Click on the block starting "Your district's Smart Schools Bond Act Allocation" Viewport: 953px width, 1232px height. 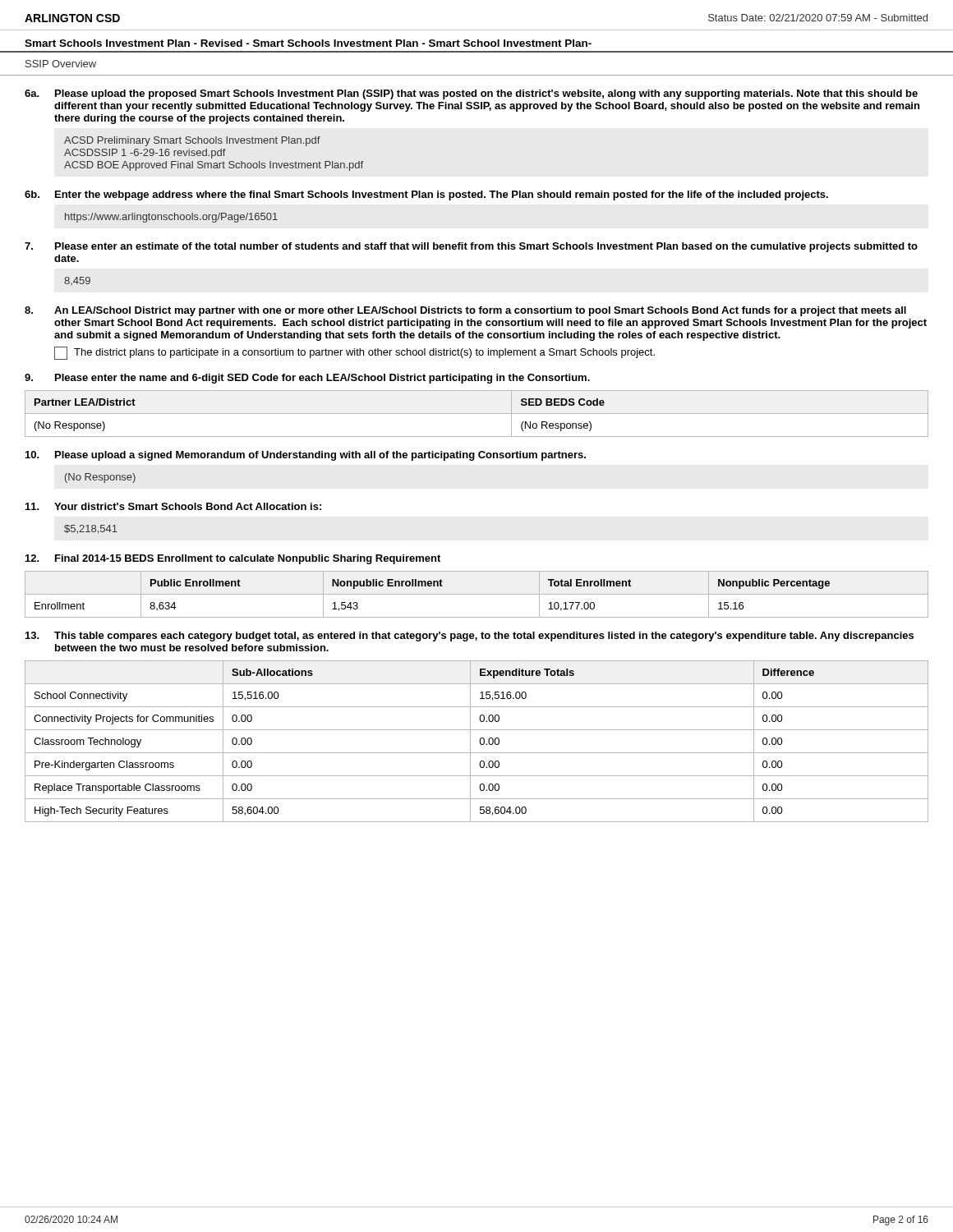tap(173, 506)
